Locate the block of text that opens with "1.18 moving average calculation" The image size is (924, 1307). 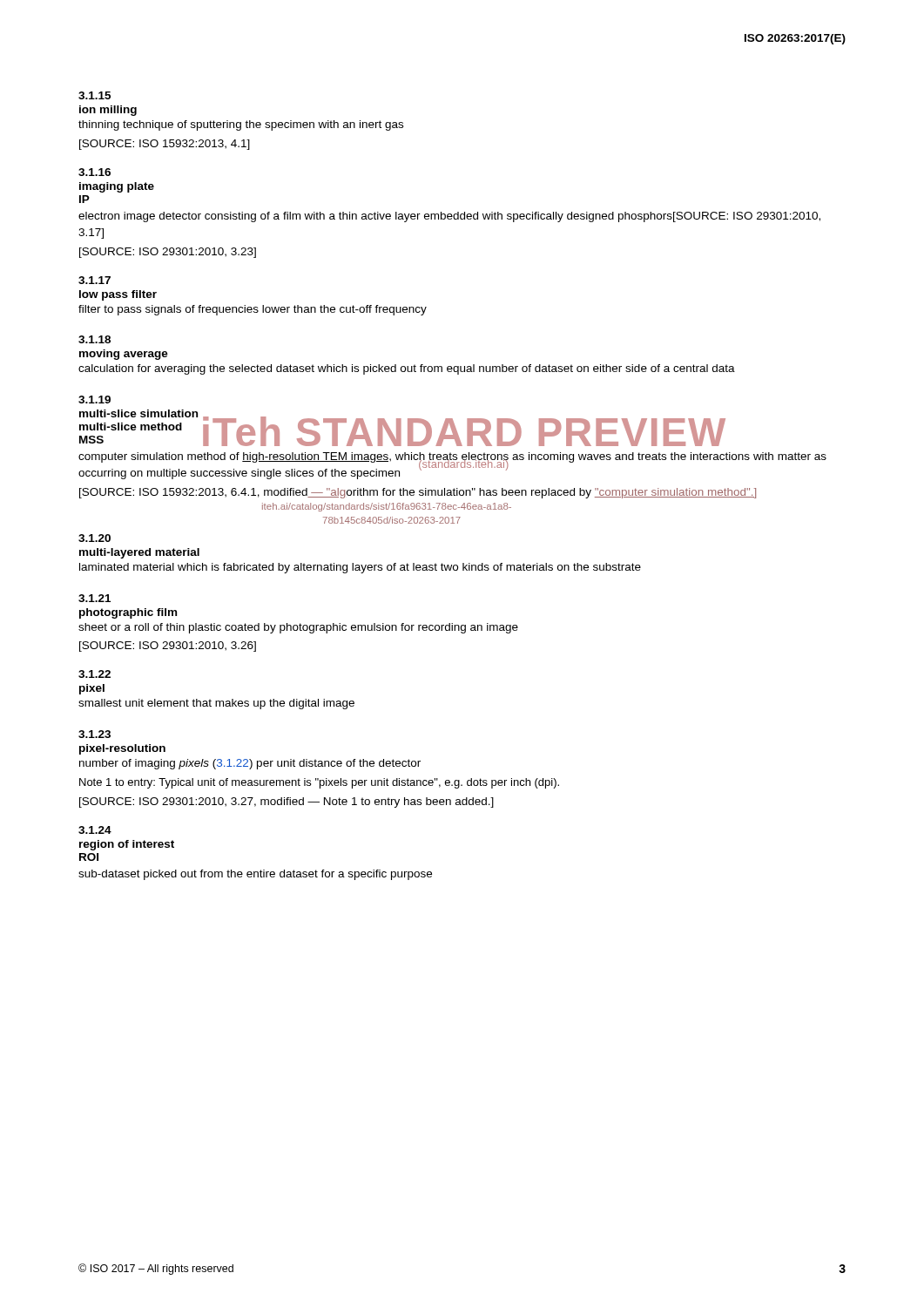(x=462, y=355)
